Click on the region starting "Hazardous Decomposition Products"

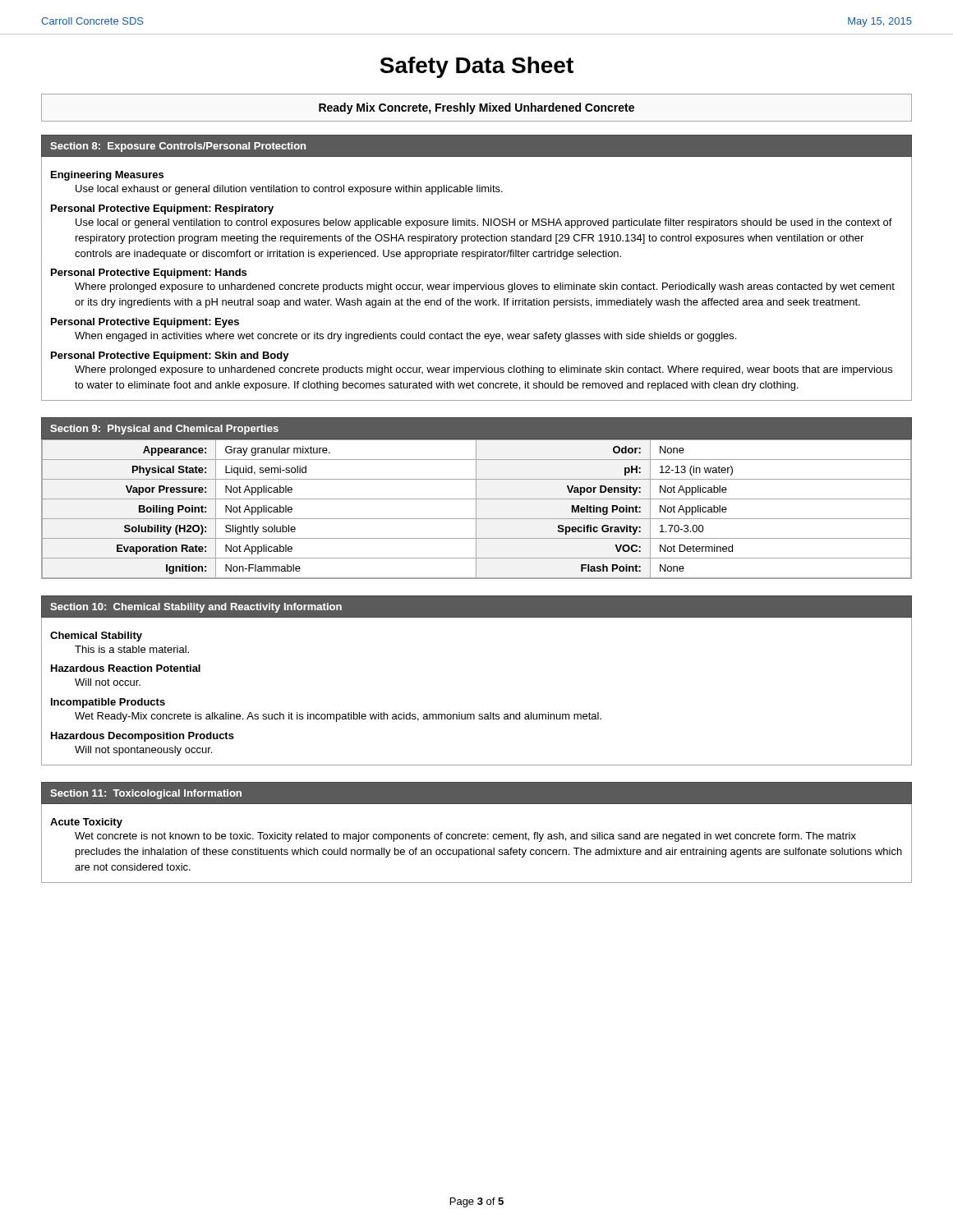point(142,736)
